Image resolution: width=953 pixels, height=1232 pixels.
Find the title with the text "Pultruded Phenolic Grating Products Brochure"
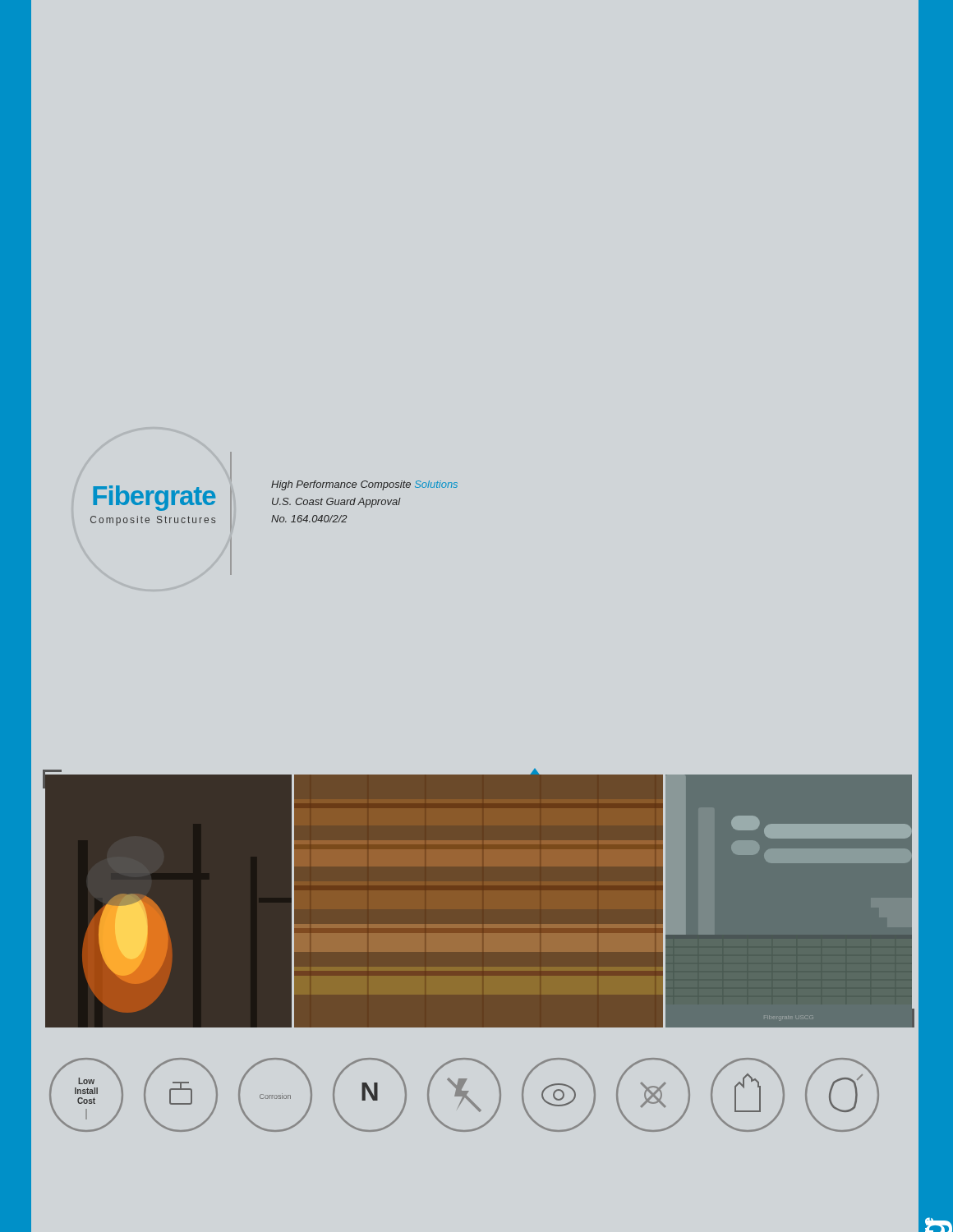pyautogui.click(x=939, y=1225)
